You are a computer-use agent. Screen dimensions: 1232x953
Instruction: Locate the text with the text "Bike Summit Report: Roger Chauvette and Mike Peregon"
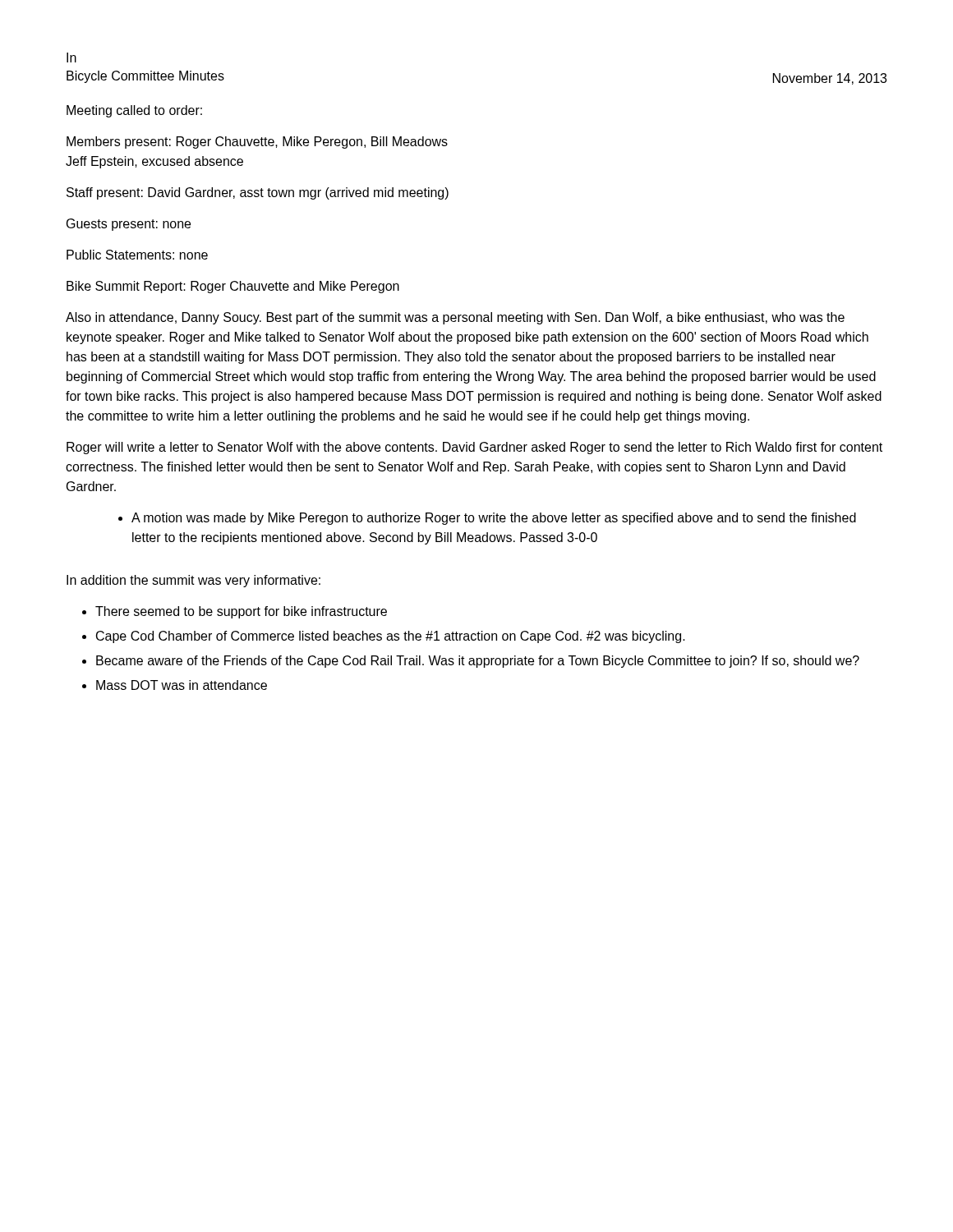233,286
